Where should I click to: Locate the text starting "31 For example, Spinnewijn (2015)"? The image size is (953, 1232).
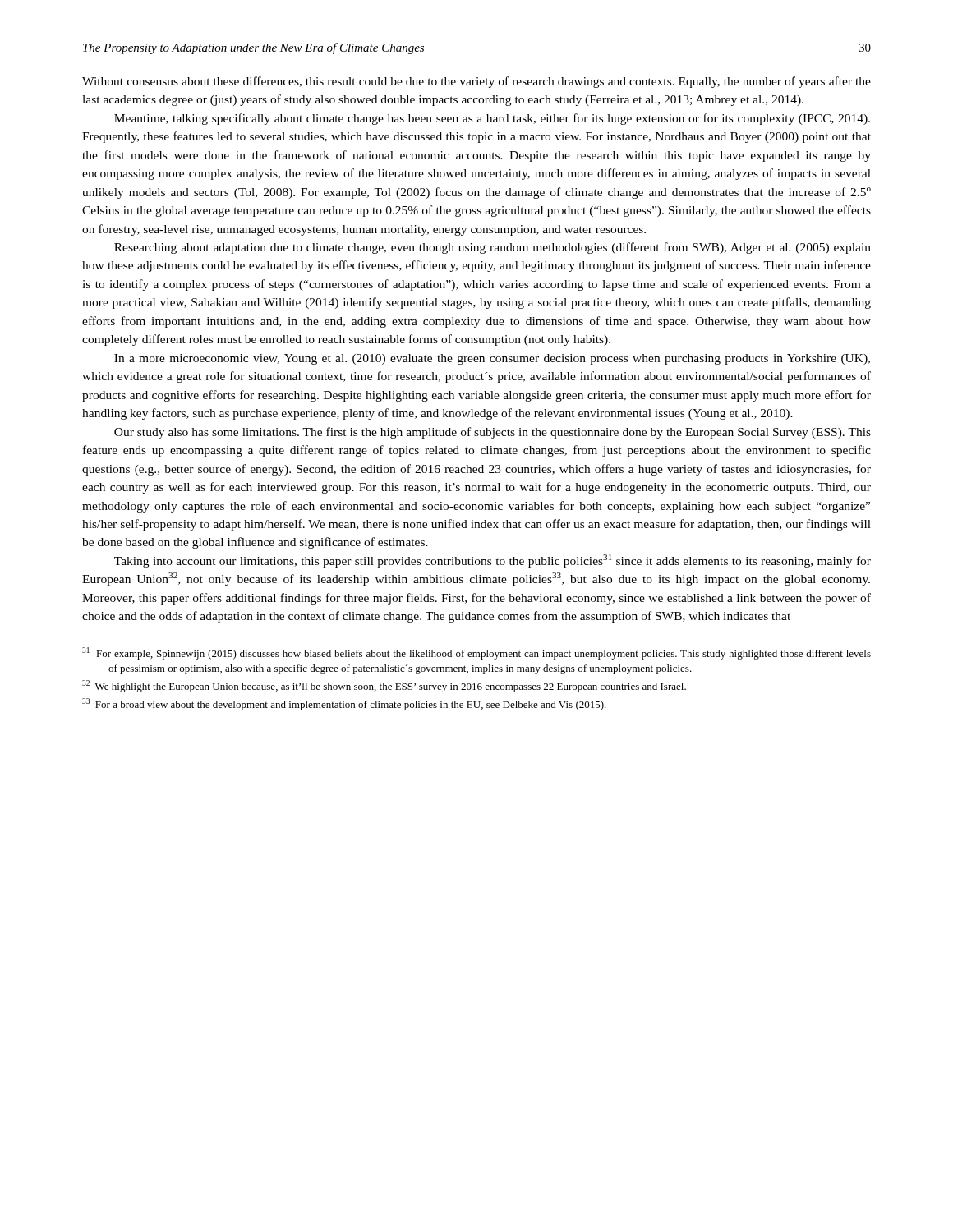click(x=476, y=660)
